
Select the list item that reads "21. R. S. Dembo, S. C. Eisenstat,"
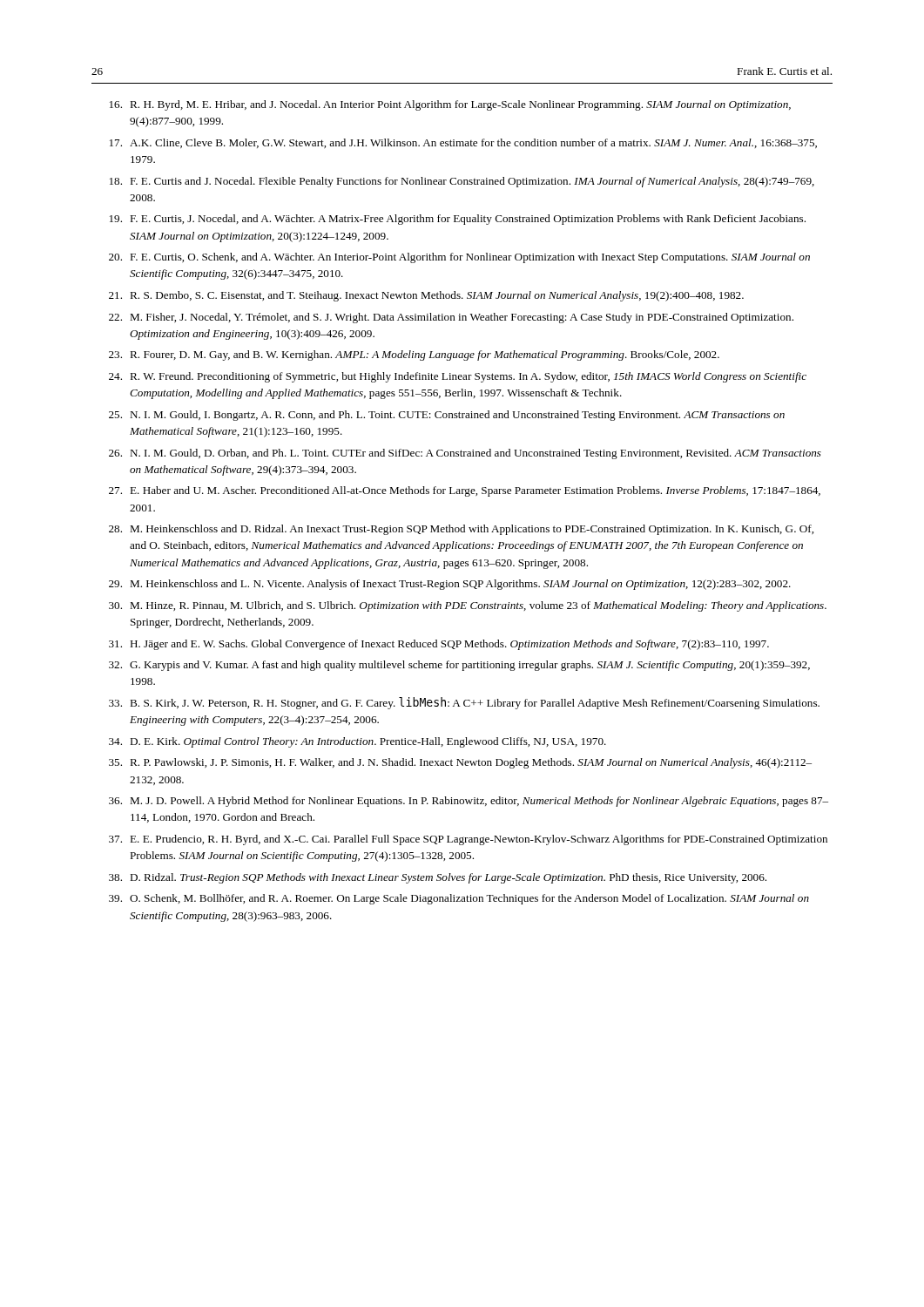[x=462, y=295]
